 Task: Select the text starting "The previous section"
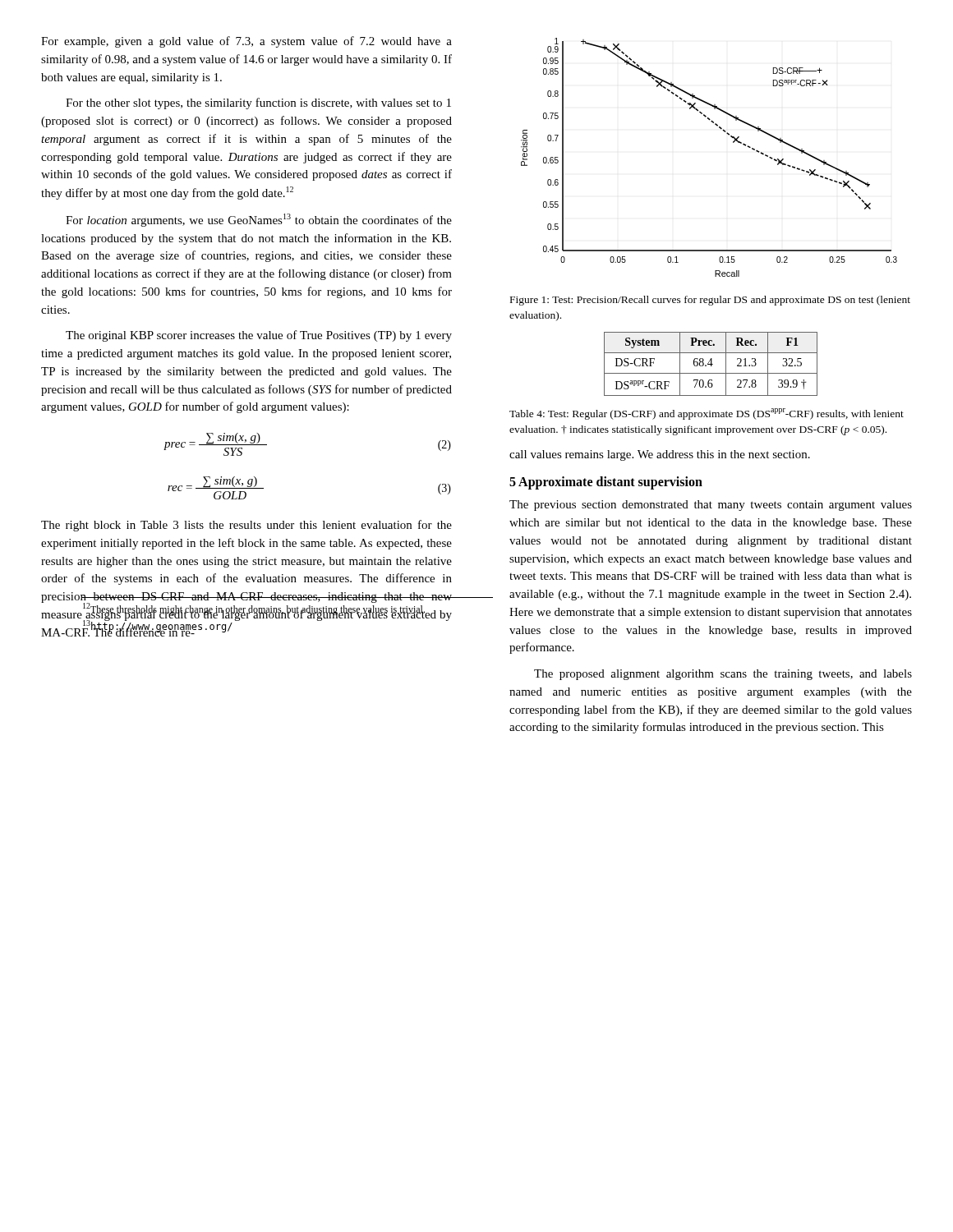click(711, 577)
